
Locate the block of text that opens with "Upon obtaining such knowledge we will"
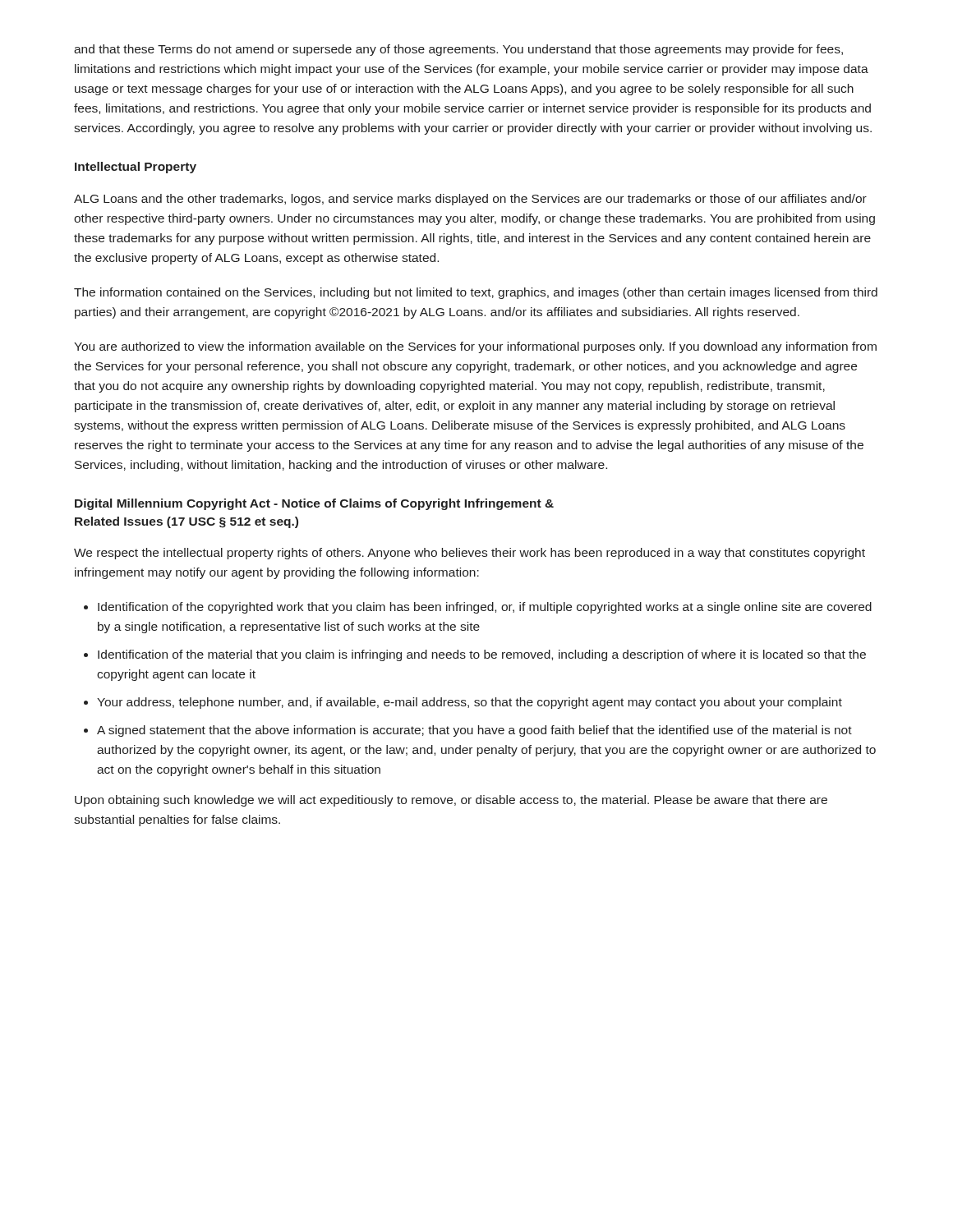click(451, 809)
